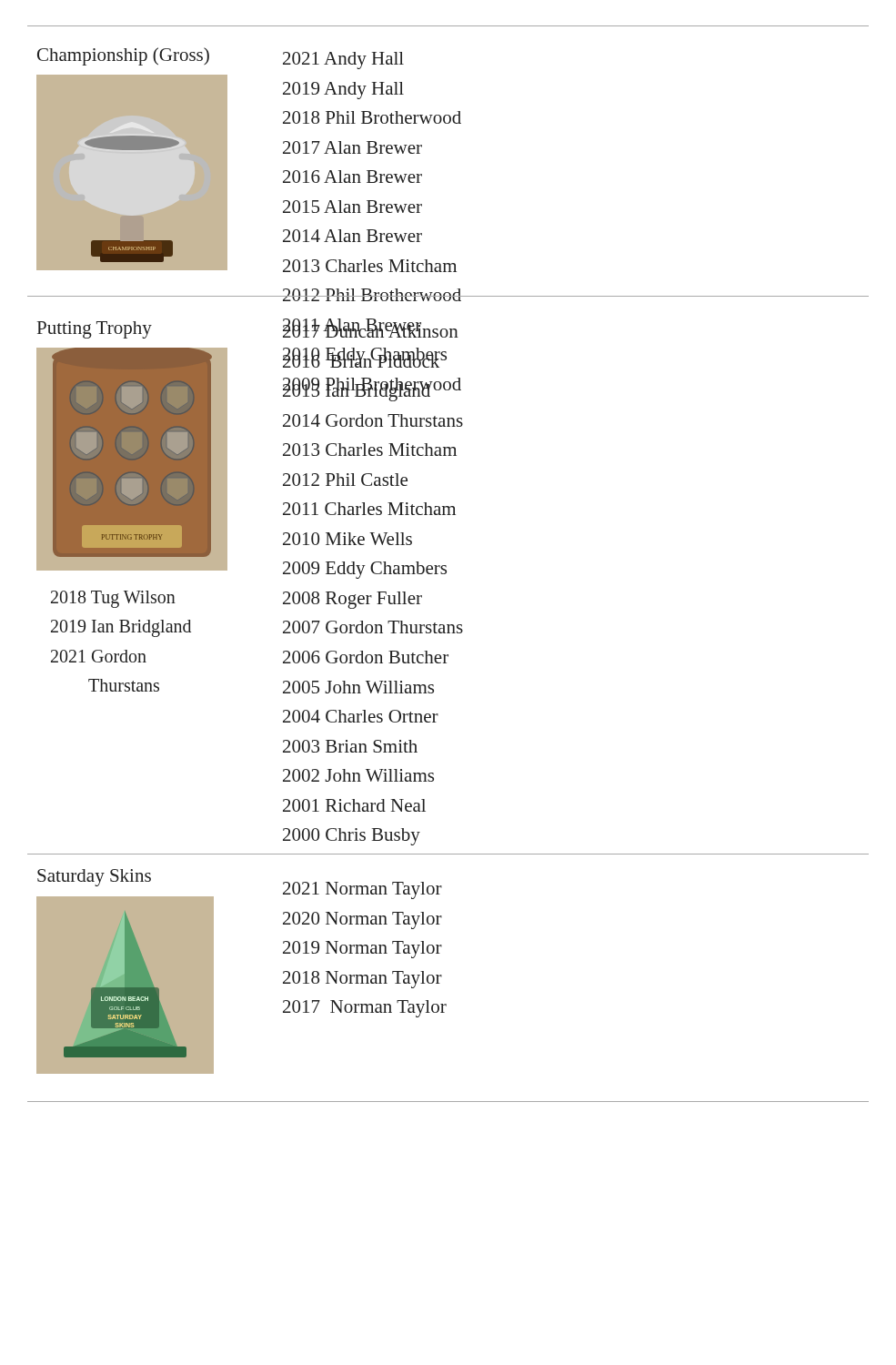896x1365 pixels.
Task: Find "2006 Gordon Butcher" on this page
Action: click(365, 657)
